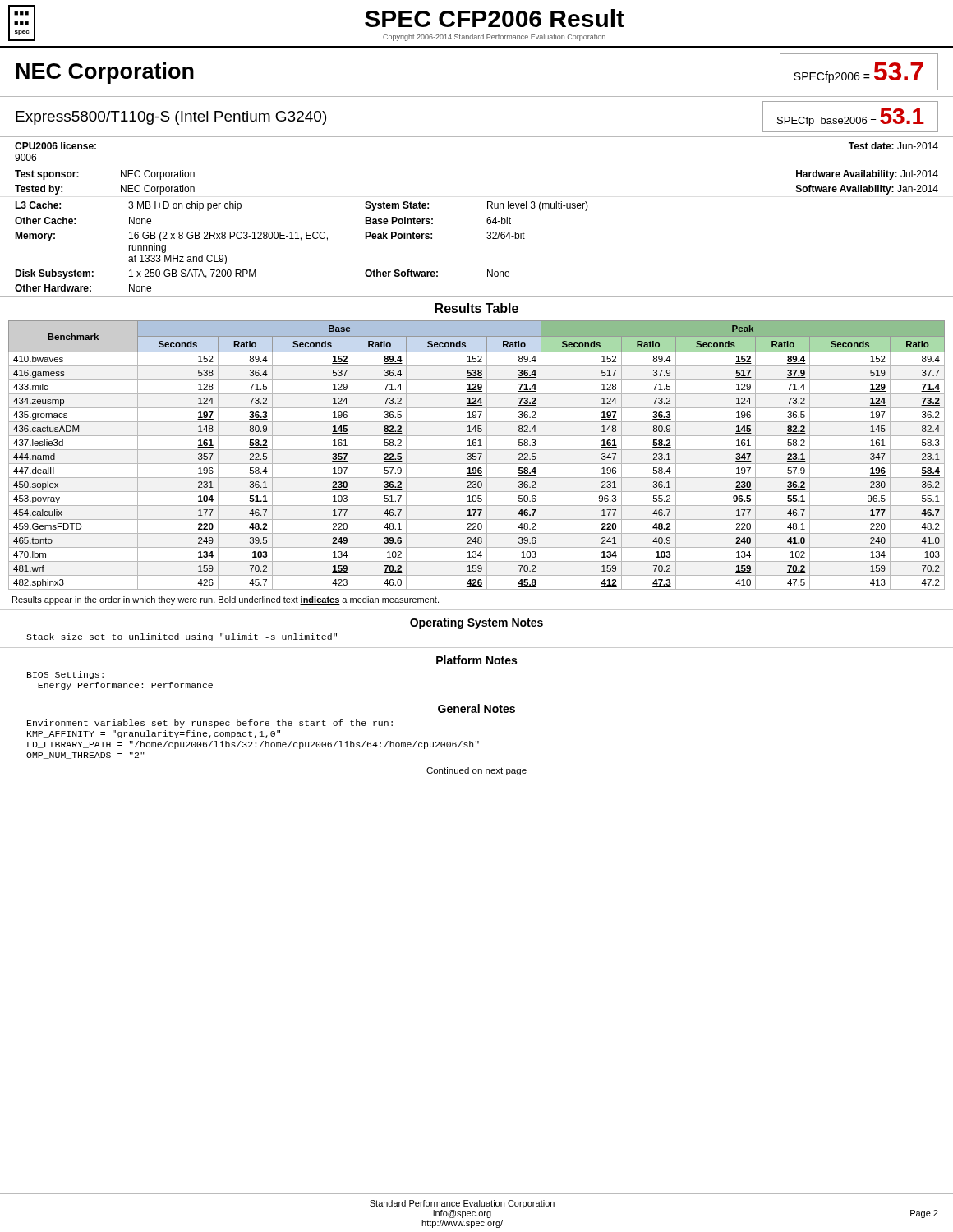Image resolution: width=953 pixels, height=1232 pixels.
Task: Point to "Operating System Notes"
Action: tap(476, 623)
